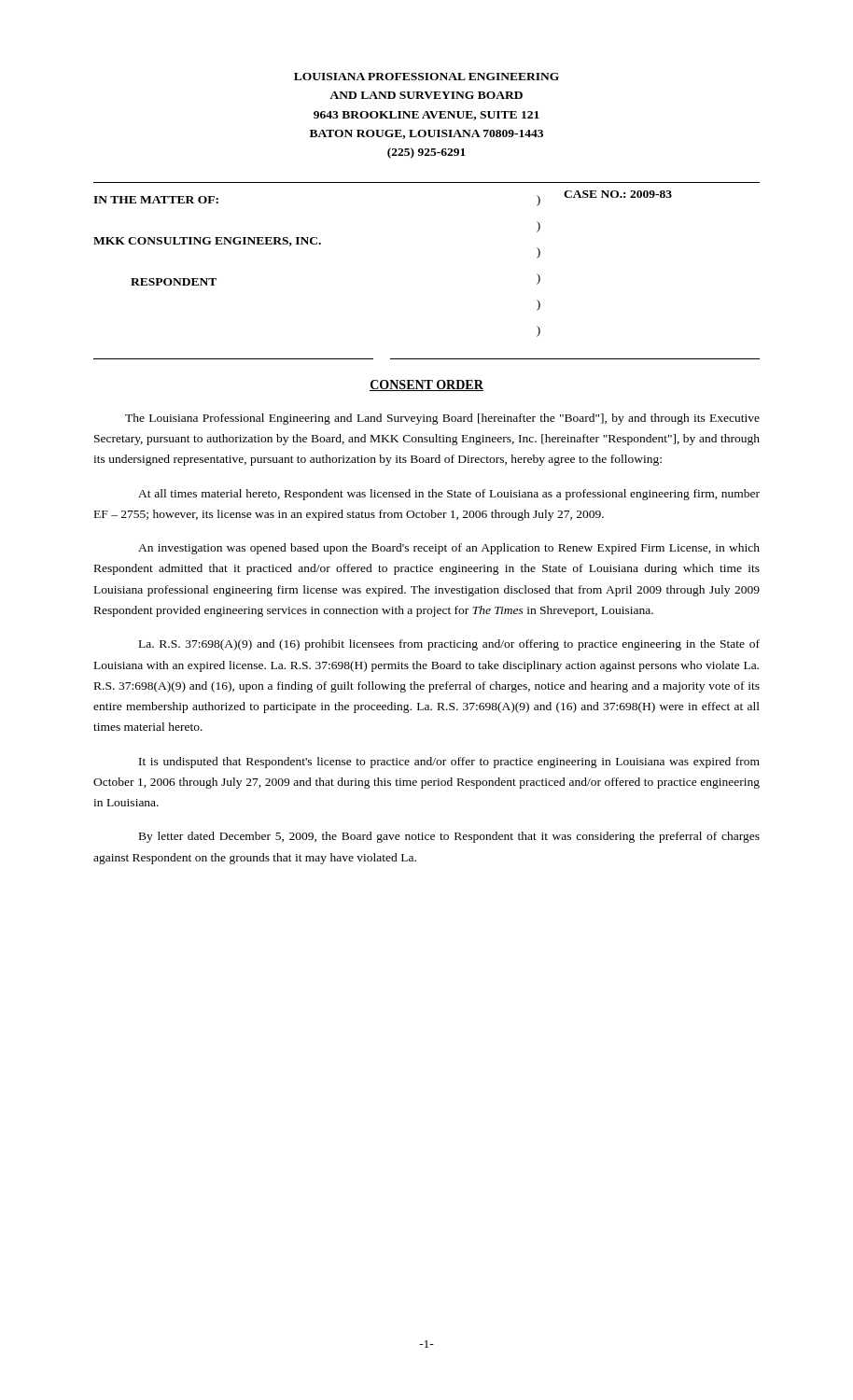Click on the element starting "La. R.S. 37:698(A)(9) and (16)"
This screenshot has height=1400, width=853.
pyautogui.click(x=426, y=685)
